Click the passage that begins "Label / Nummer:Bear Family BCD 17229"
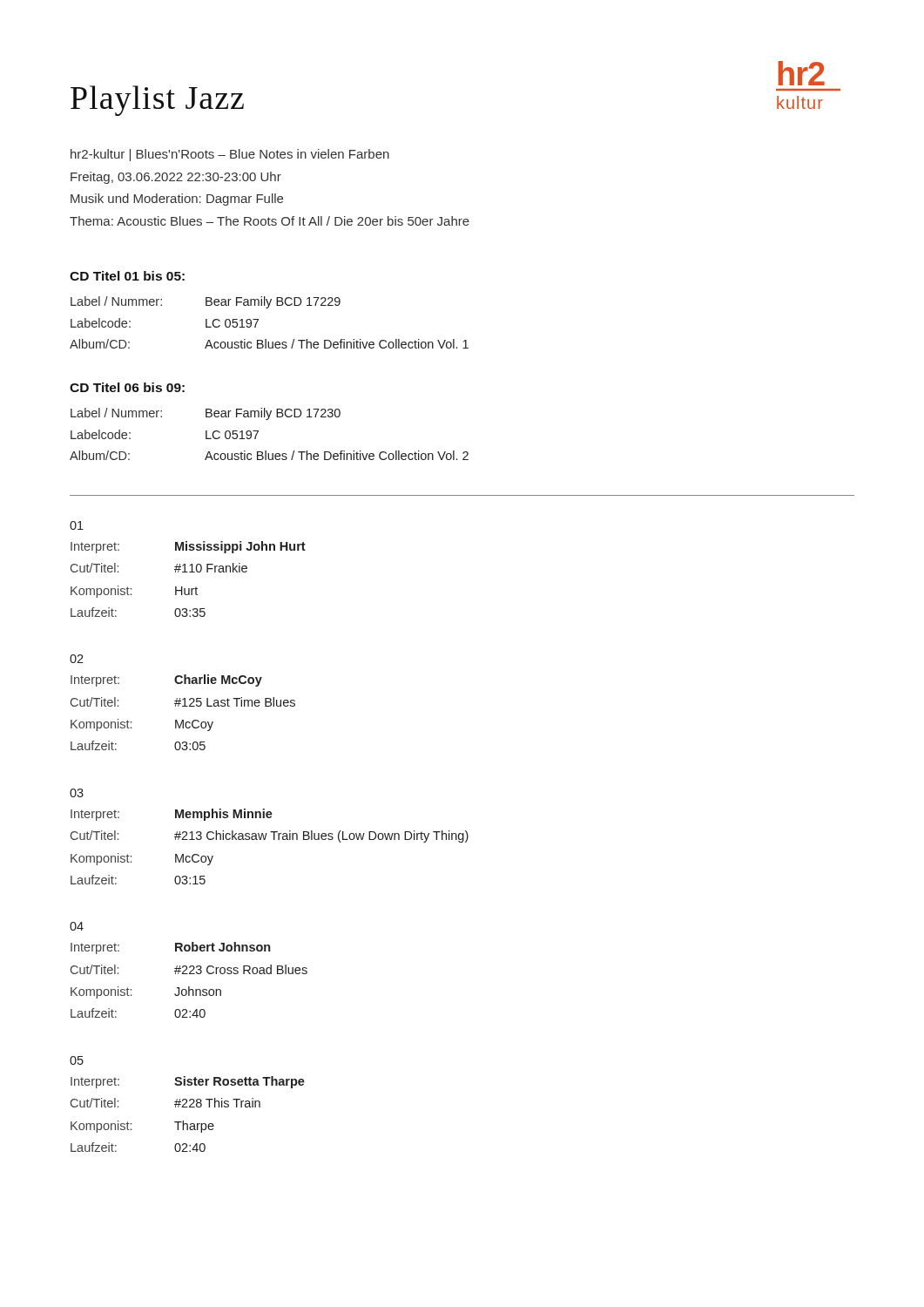 click(x=206, y=302)
